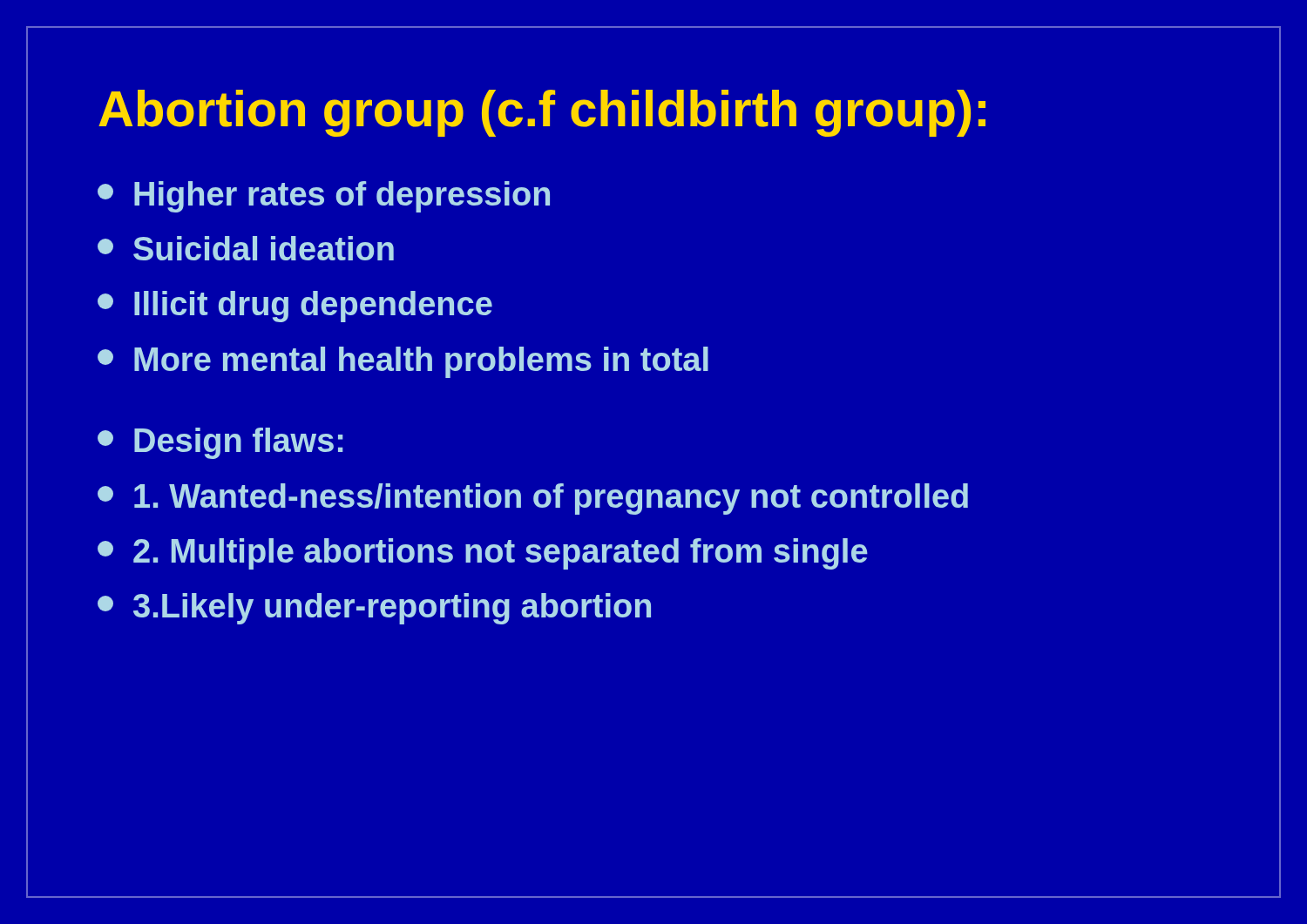Navigate to the element starting "2. Multiple abortions not separated"
Screen dimensions: 924x1307
point(483,552)
